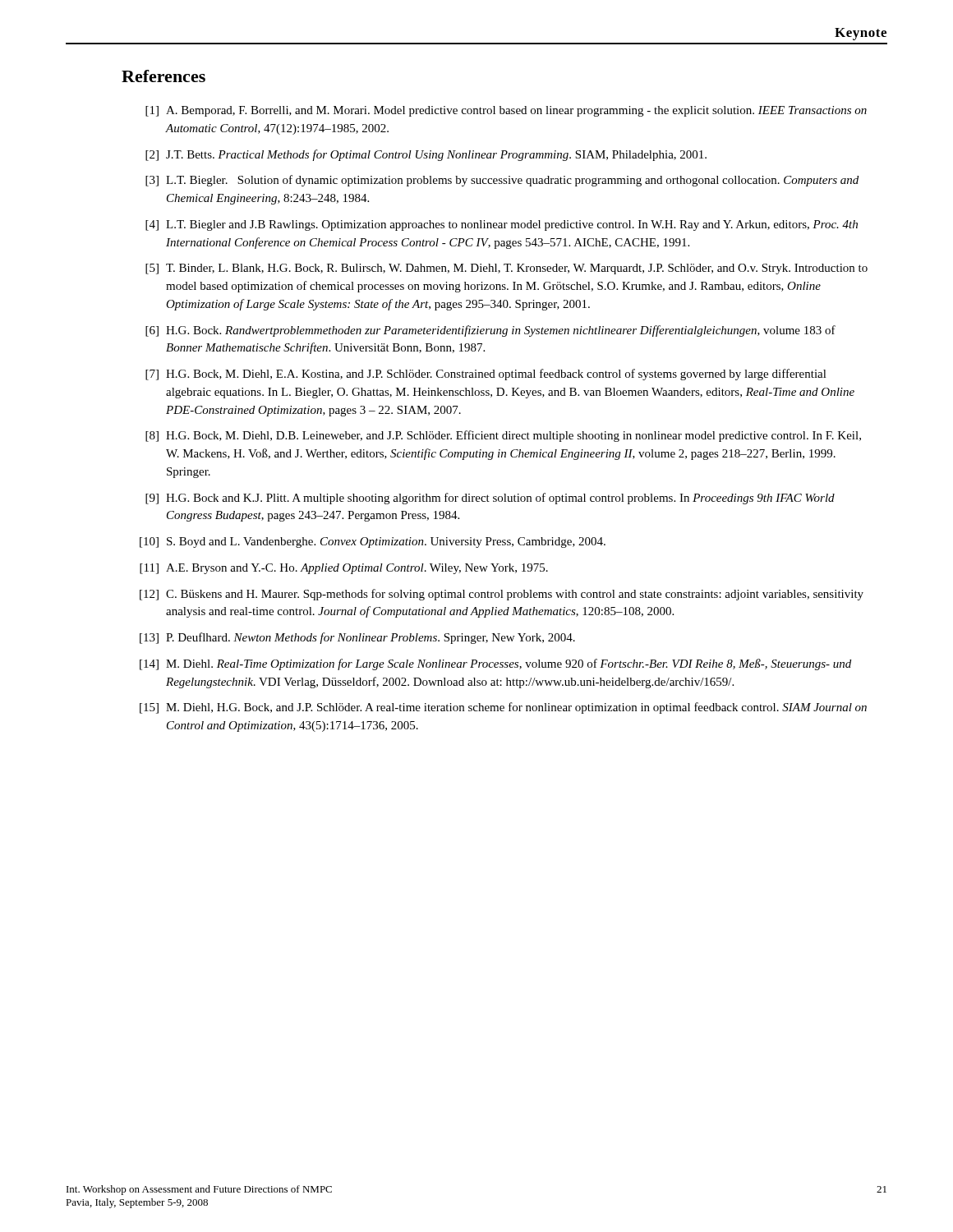Locate the text starting "[3] L.T. Biegler. Solution of dynamic optimization"
This screenshot has width=953, height=1232.
[496, 190]
